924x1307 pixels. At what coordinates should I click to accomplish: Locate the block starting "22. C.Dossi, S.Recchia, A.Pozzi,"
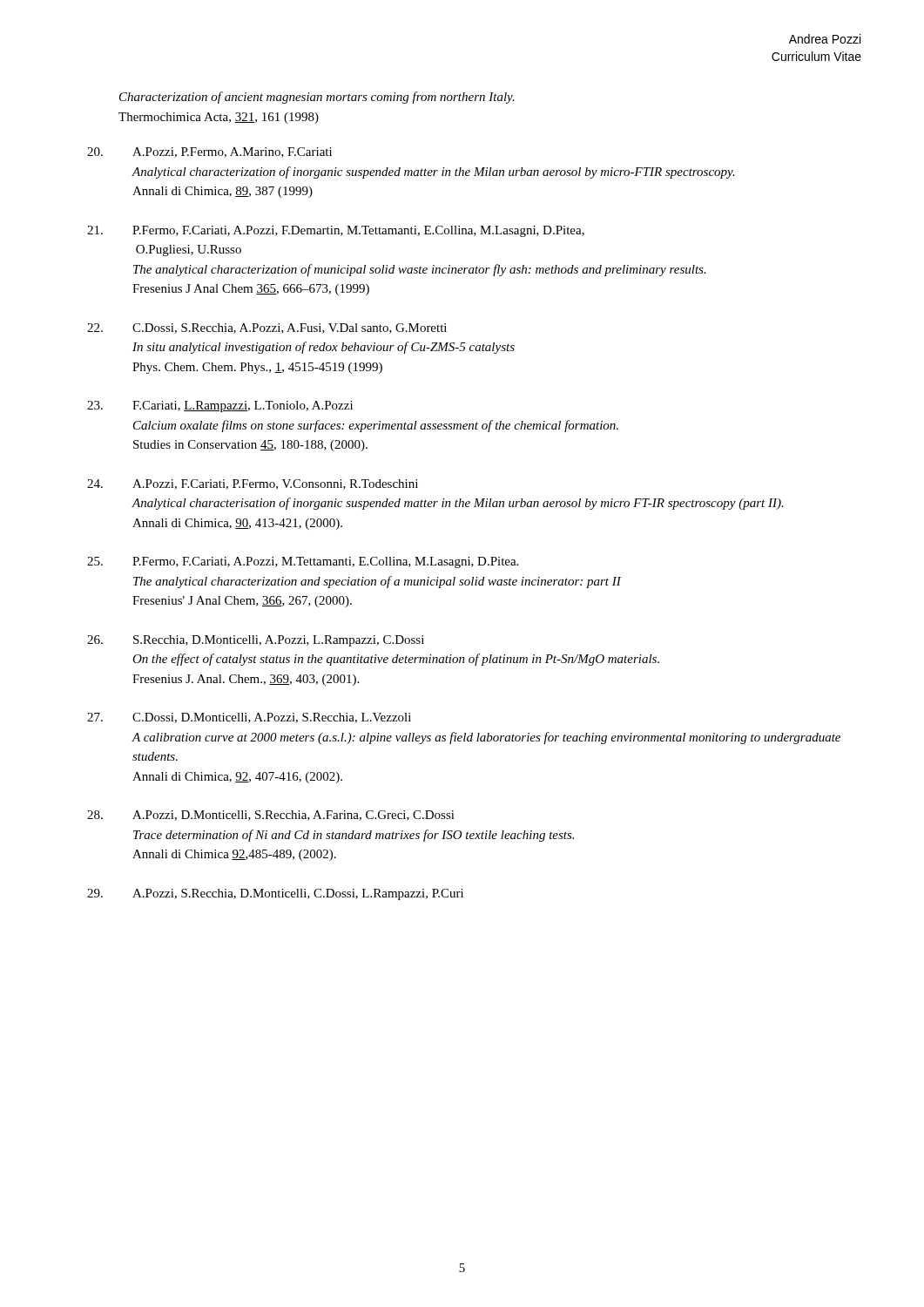tap(474, 347)
